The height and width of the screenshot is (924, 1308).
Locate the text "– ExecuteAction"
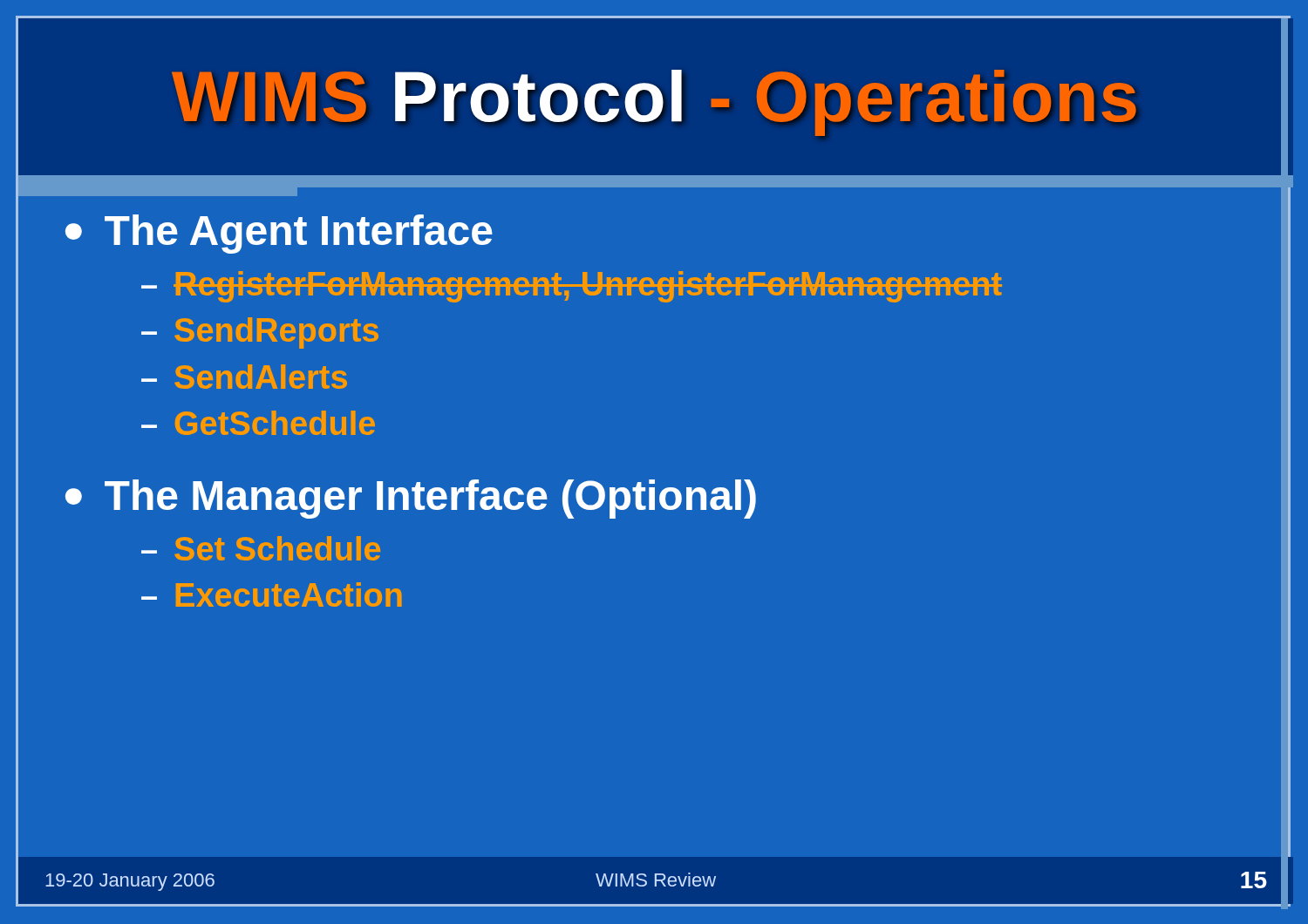pyautogui.click(x=272, y=596)
